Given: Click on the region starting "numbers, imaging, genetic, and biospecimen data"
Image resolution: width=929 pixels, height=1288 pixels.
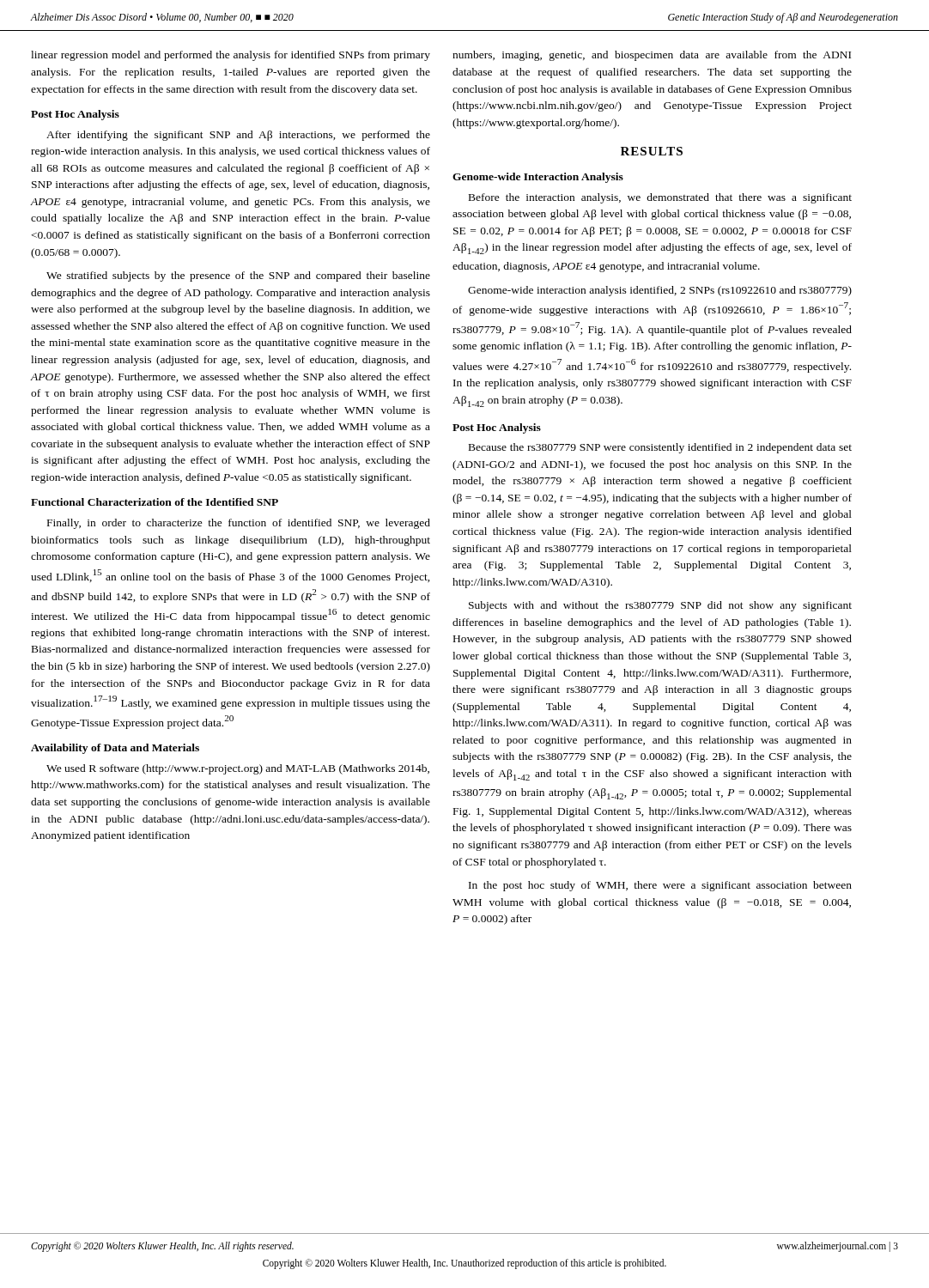Looking at the screenshot, I should pos(652,89).
